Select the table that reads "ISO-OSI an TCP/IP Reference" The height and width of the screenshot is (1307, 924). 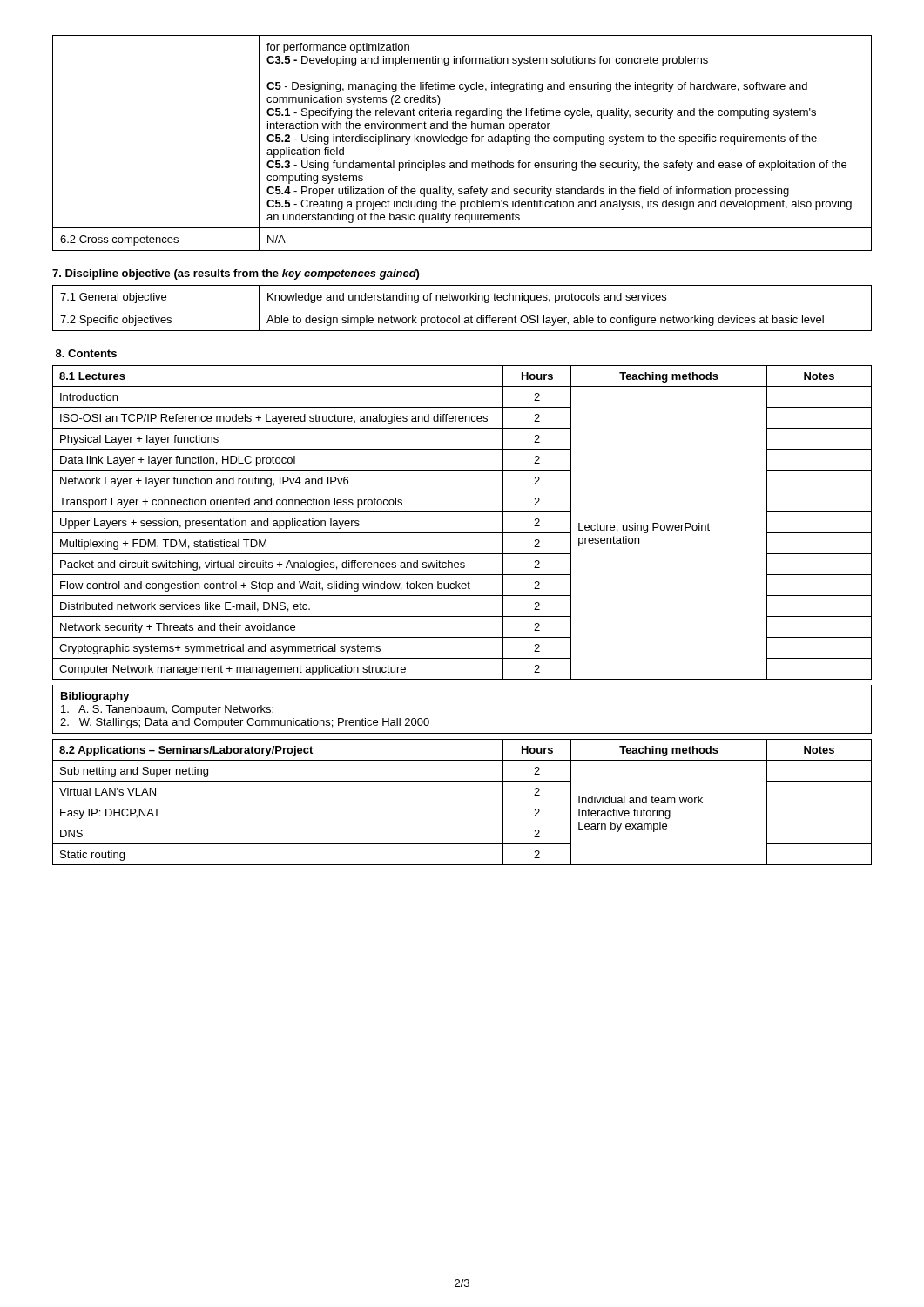[x=462, y=522]
